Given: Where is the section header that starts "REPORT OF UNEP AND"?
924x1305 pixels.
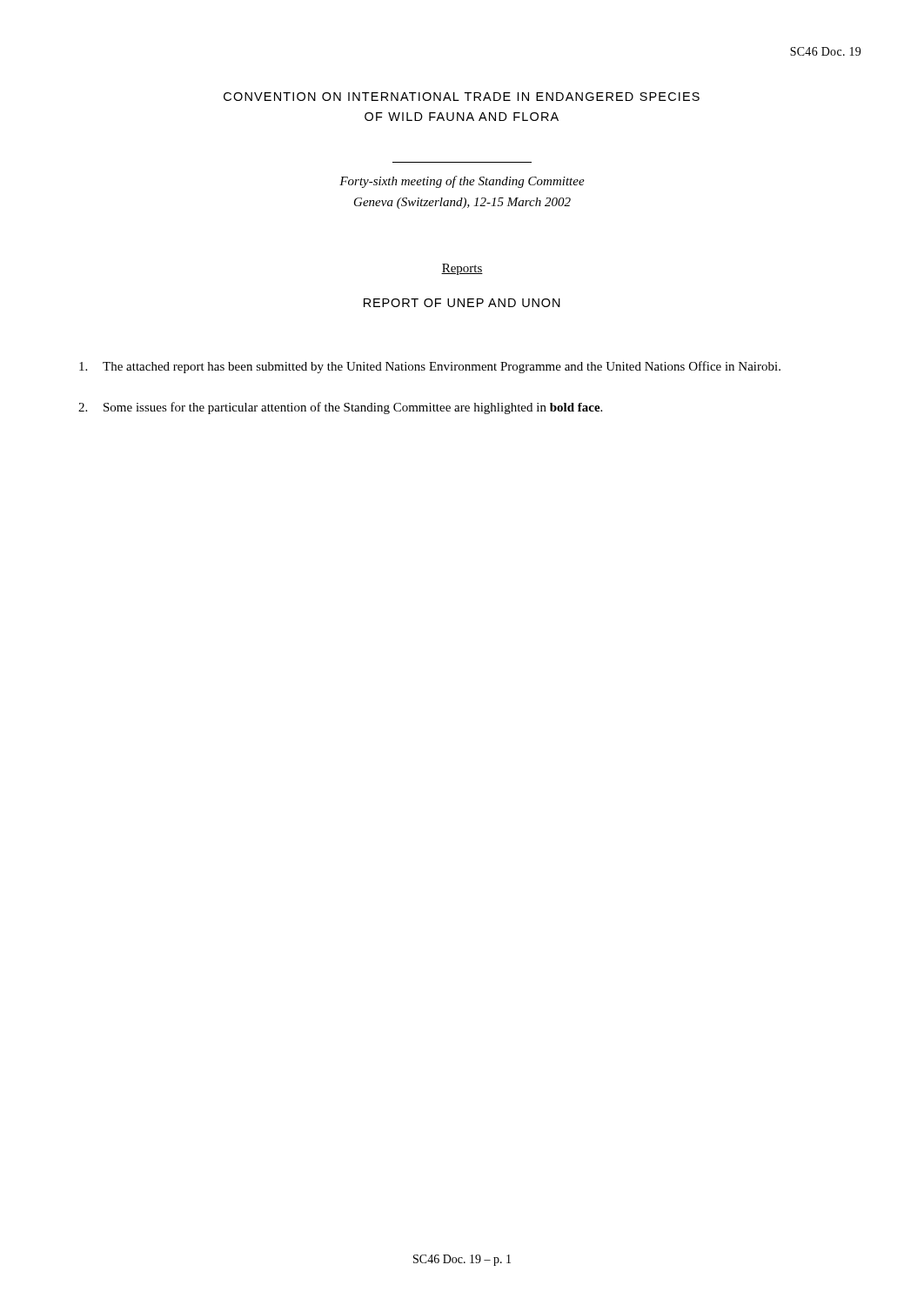Looking at the screenshot, I should pyautogui.click(x=462, y=303).
